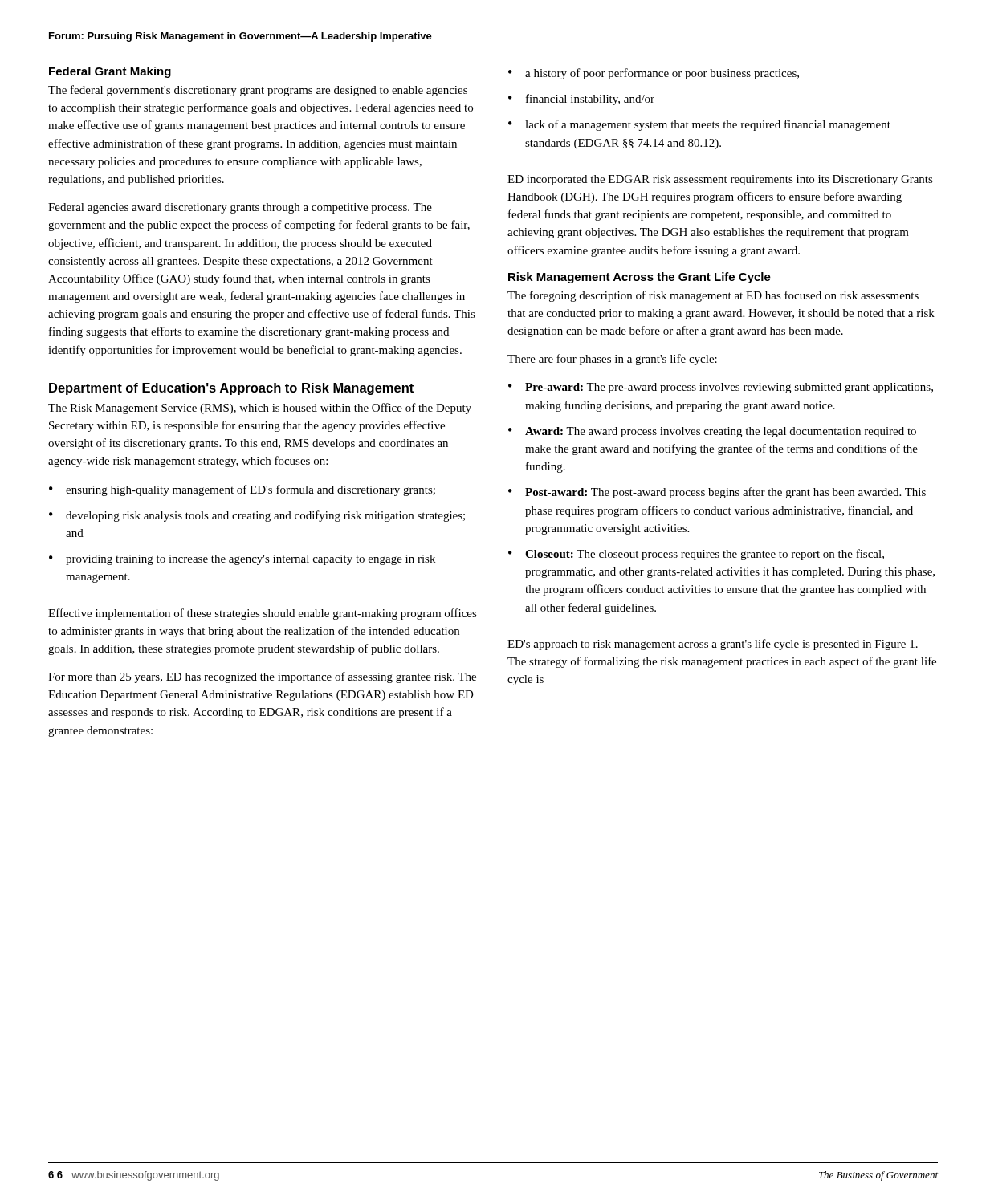Click on the region starting "• providing training to increase the agency's"
Screen dimensions: 1204x986
pos(263,568)
